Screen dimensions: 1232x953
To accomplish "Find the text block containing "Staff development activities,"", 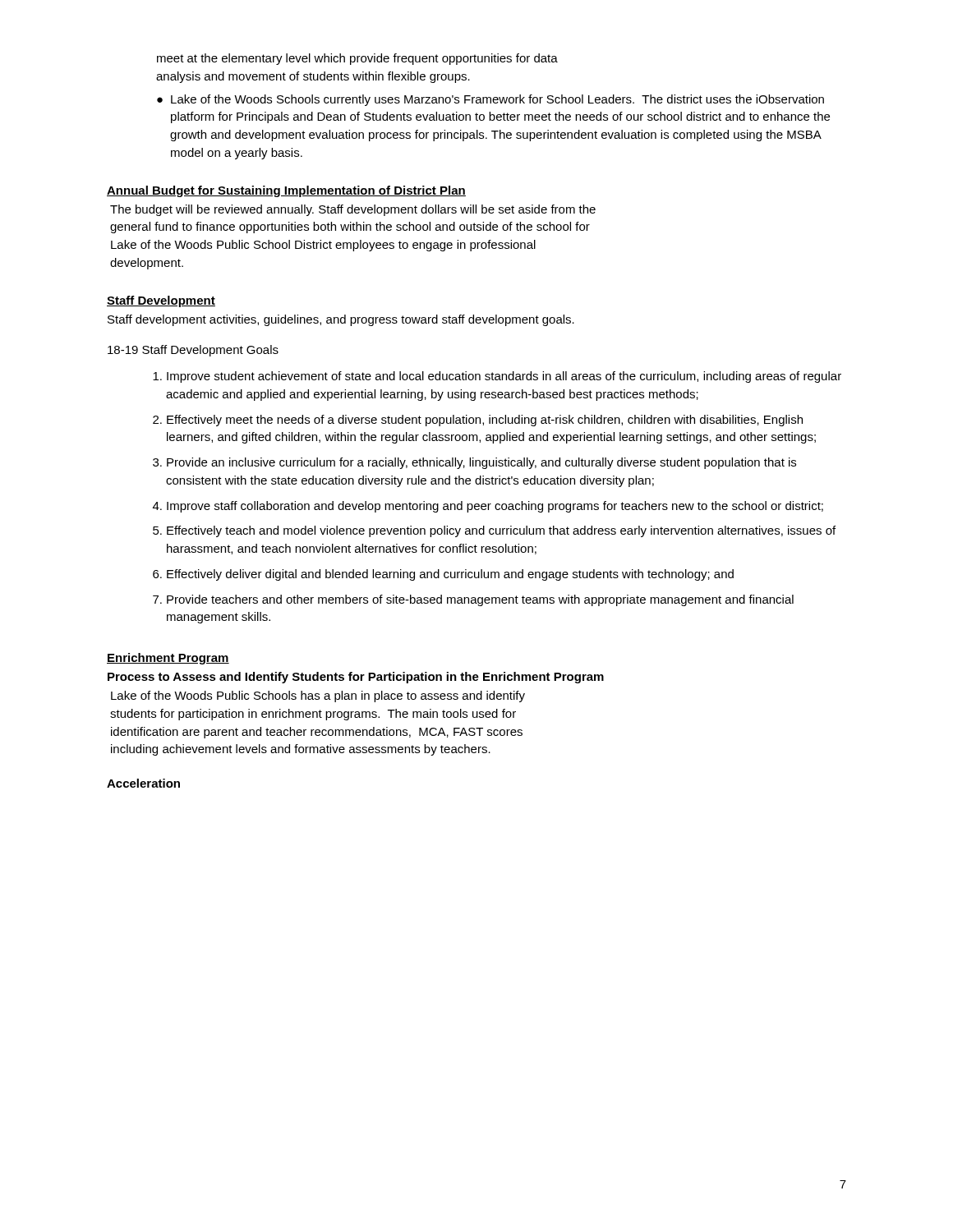I will click(341, 319).
